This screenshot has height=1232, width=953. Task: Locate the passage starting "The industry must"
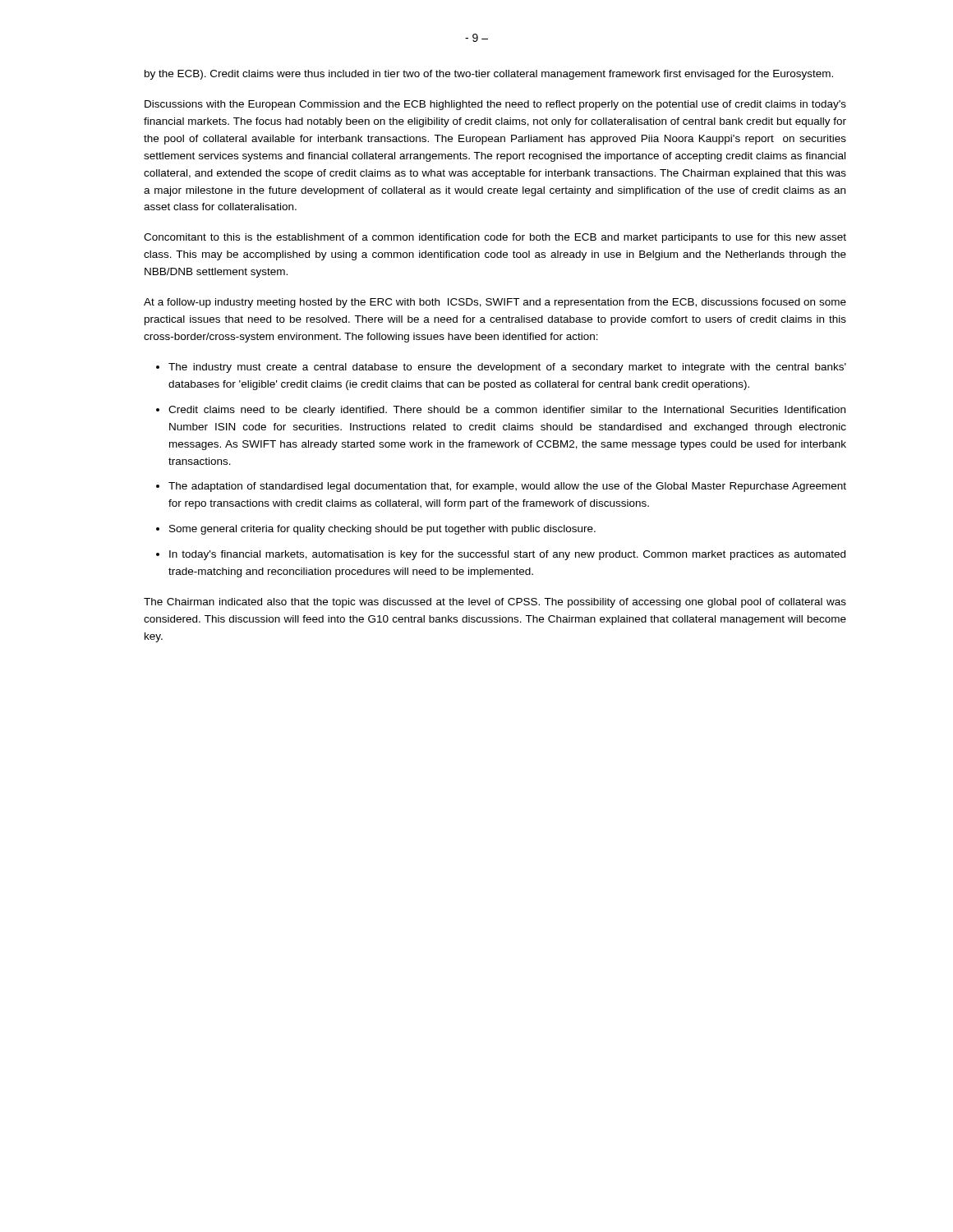(507, 375)
